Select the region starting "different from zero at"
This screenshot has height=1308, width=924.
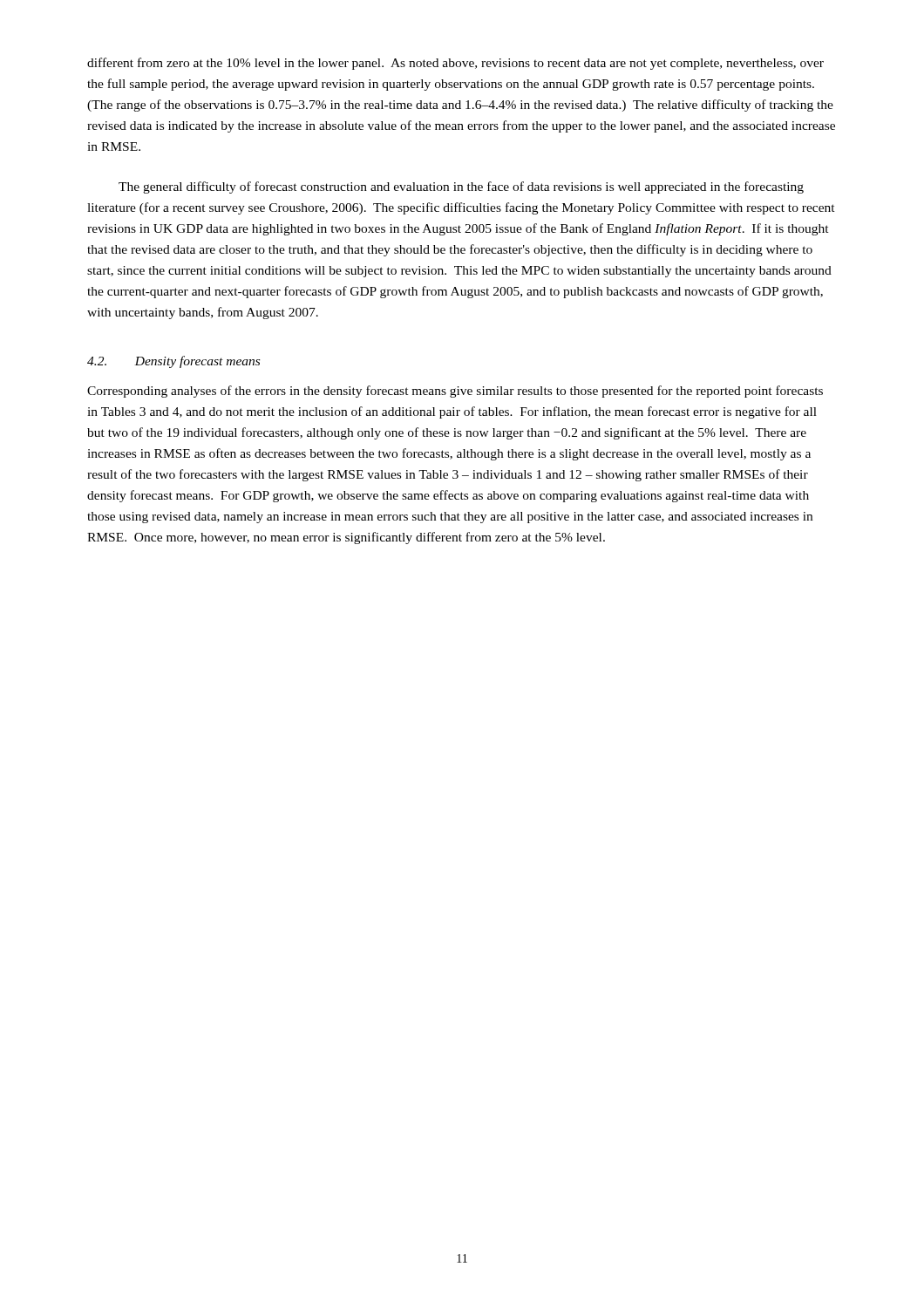coord(462,105)
